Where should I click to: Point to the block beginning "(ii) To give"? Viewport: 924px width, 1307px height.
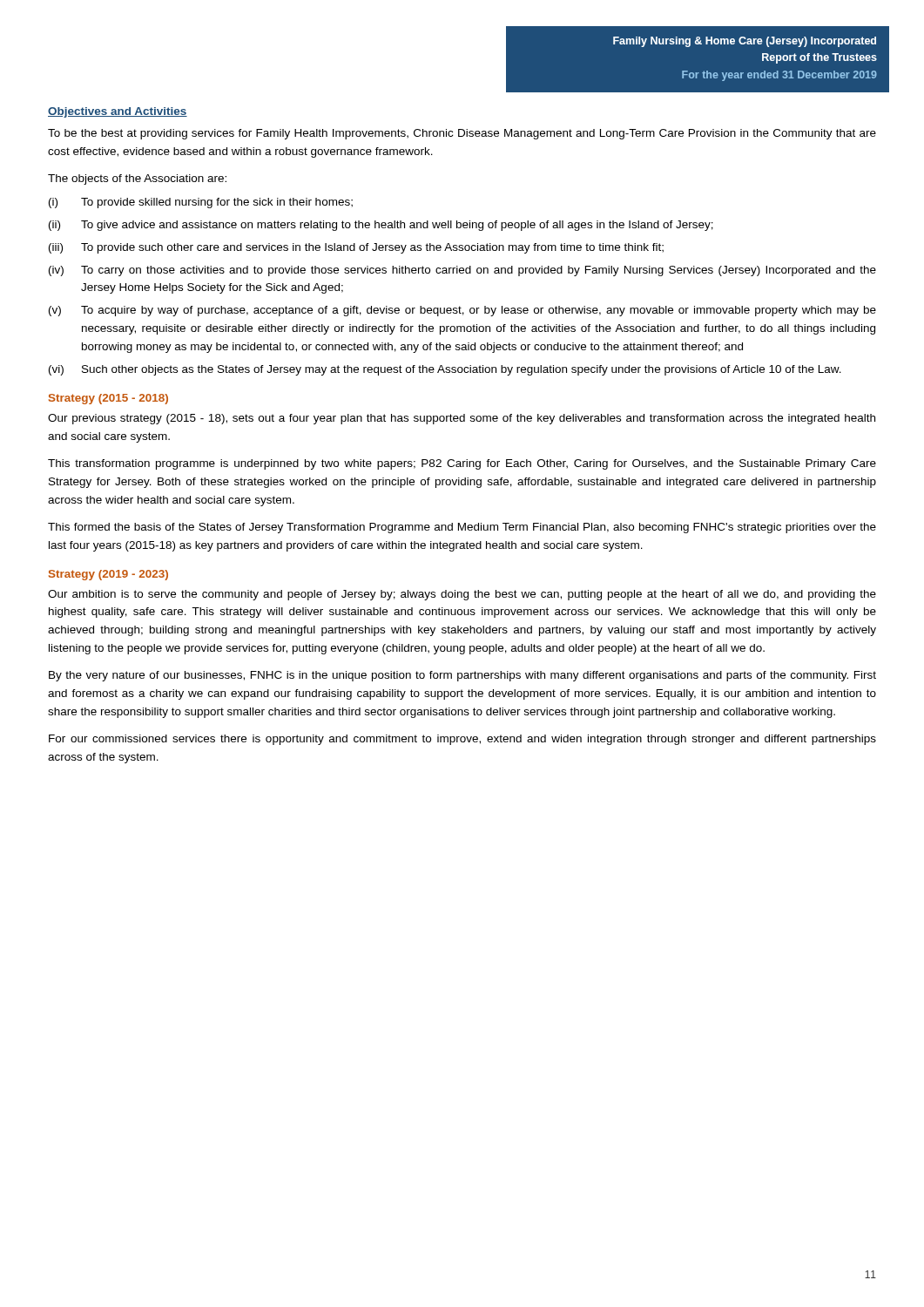tap(462, 225)
